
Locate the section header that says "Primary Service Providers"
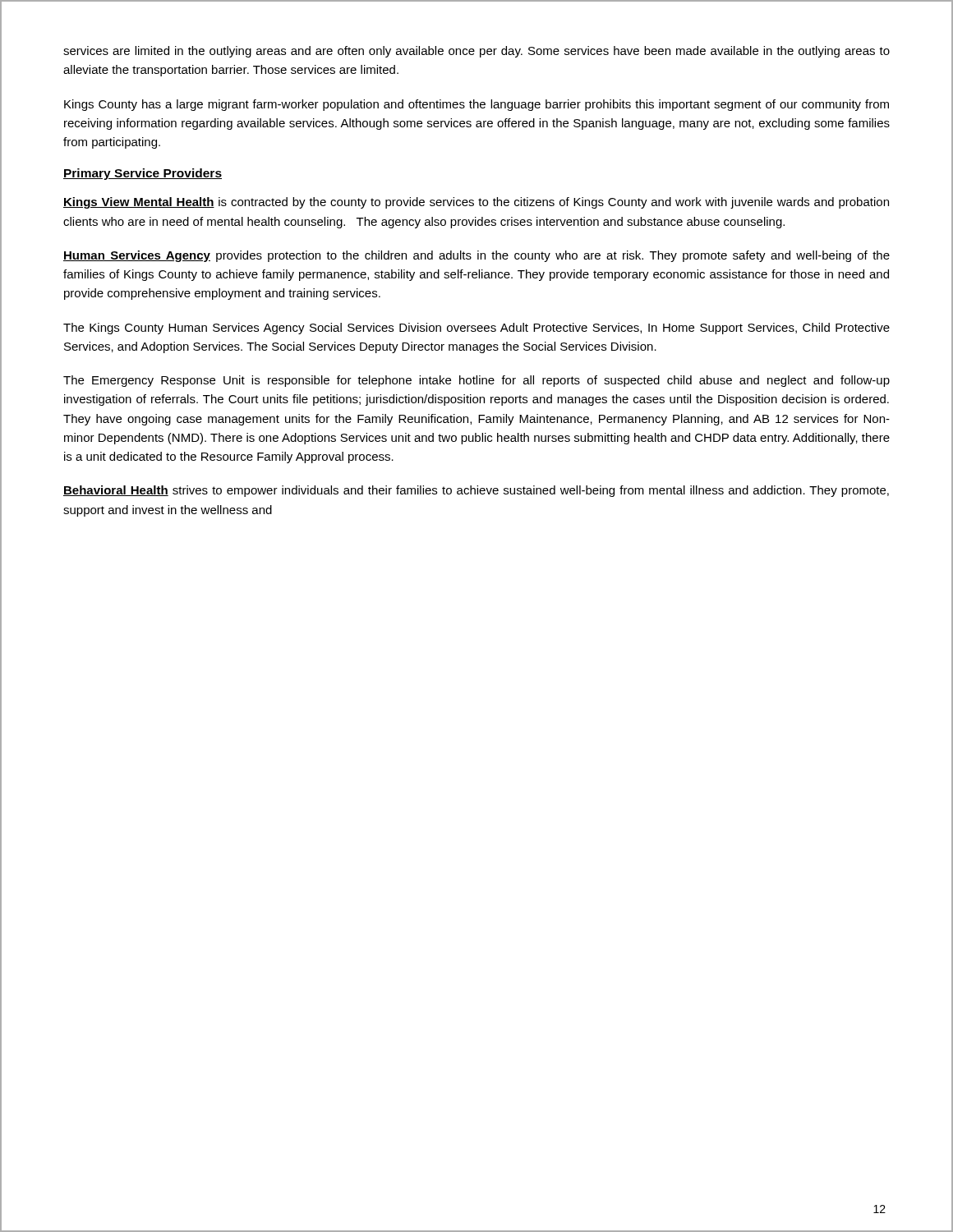pos(143,173)
